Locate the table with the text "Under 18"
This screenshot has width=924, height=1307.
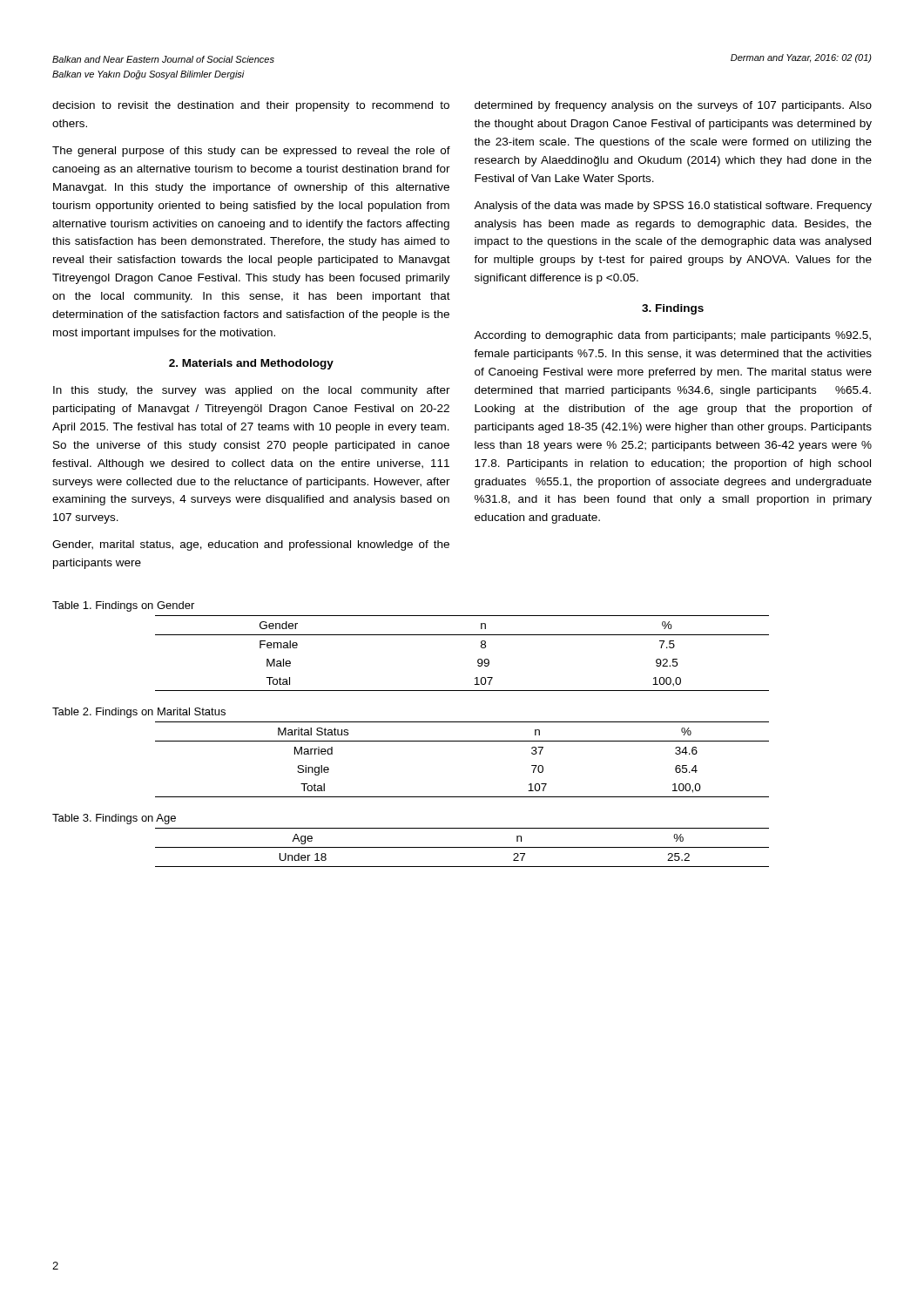[462, 847]
